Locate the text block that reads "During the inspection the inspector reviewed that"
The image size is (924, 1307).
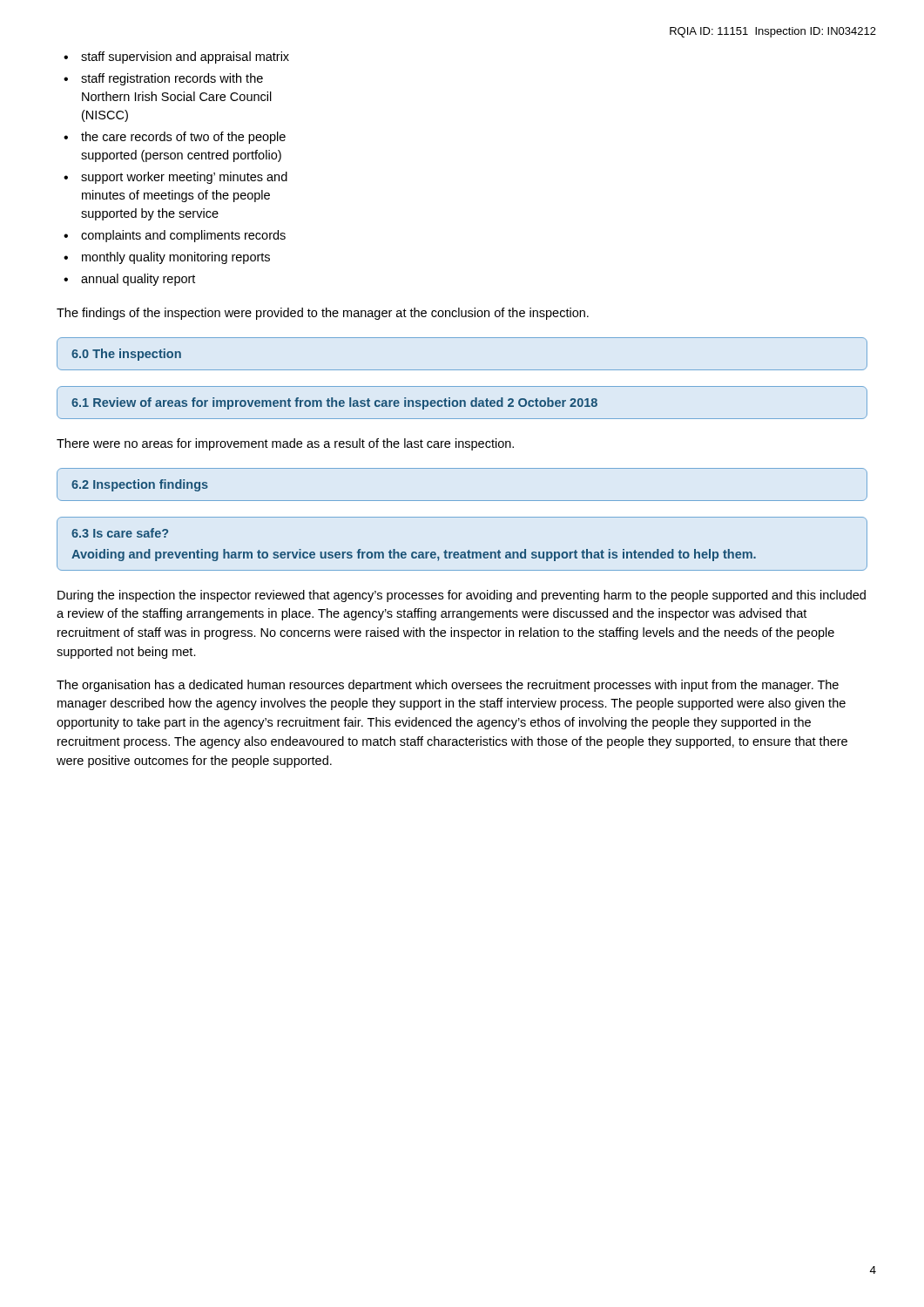click(462, 623)
